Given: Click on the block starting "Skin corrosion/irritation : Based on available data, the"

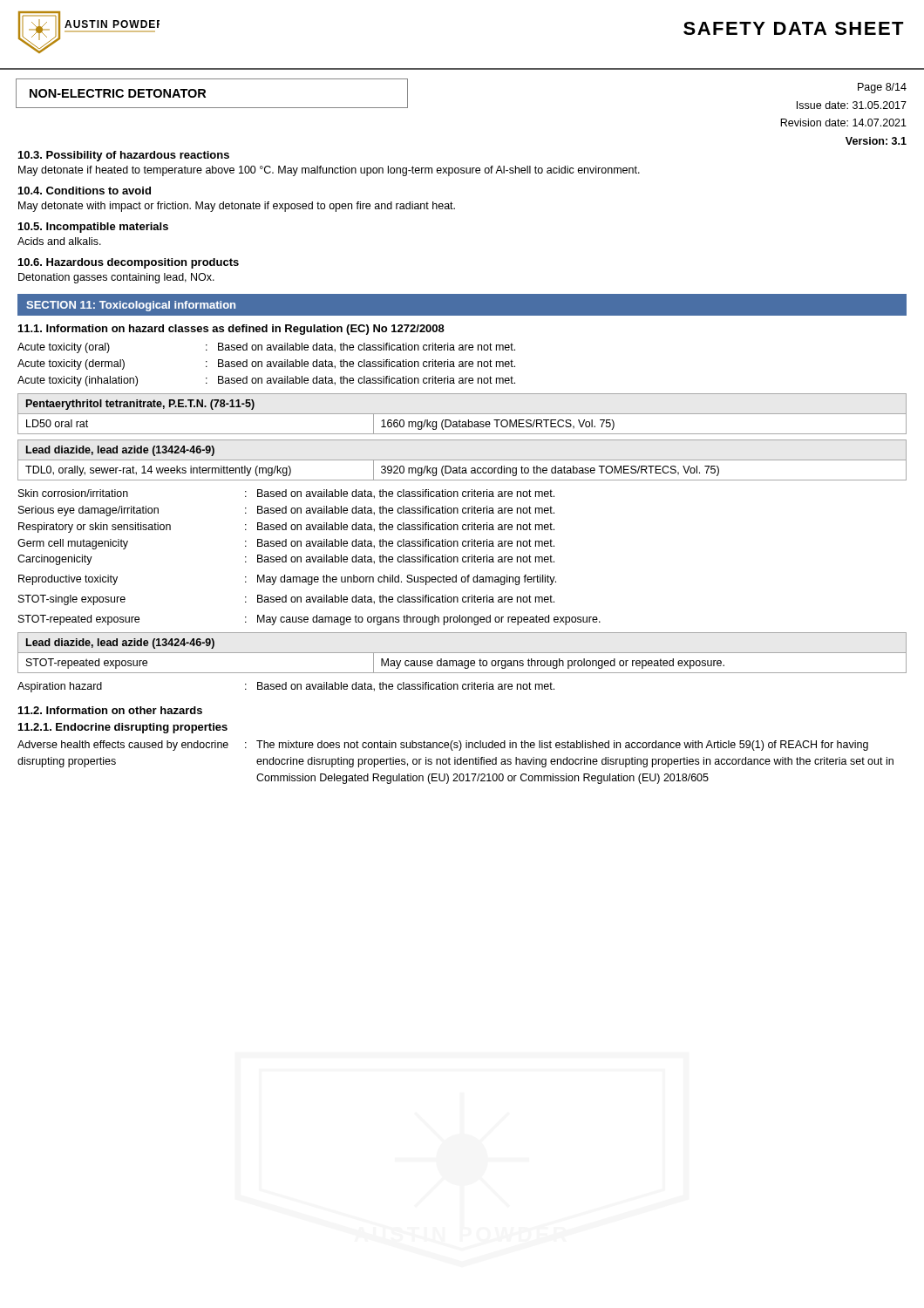Looking at the screenshot, I should click(x=462, y=527).
